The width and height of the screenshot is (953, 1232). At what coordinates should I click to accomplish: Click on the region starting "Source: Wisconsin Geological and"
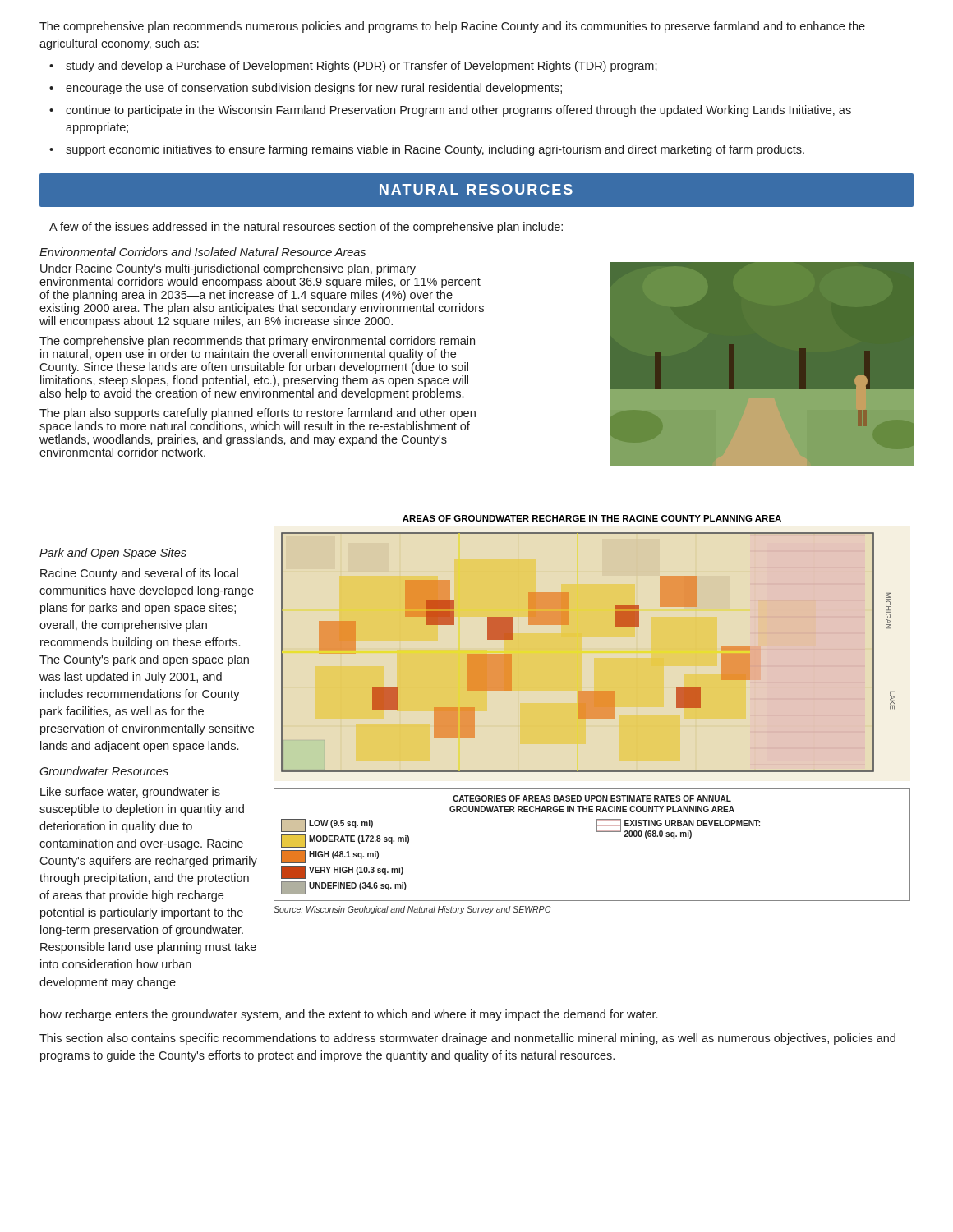(592, 909)
